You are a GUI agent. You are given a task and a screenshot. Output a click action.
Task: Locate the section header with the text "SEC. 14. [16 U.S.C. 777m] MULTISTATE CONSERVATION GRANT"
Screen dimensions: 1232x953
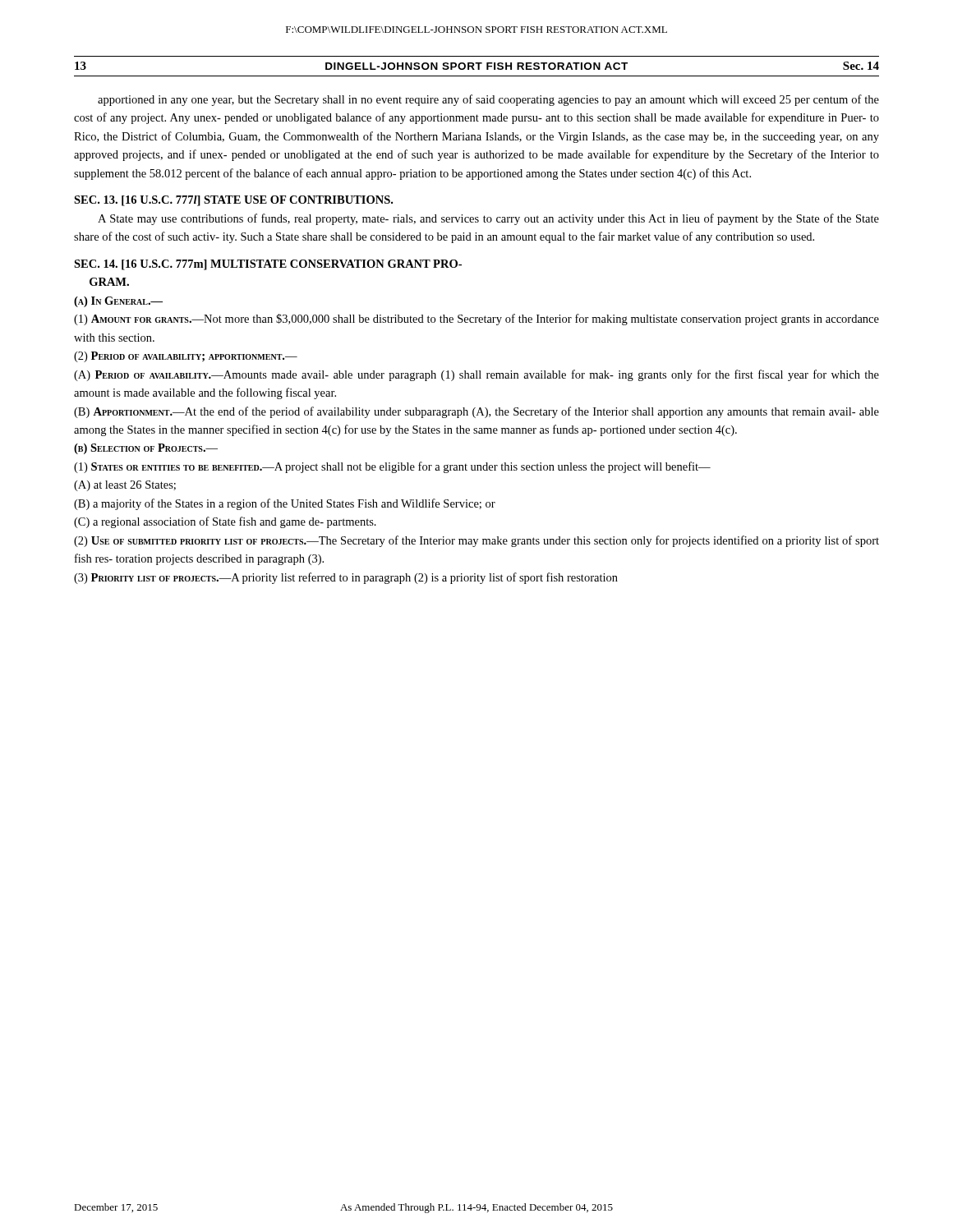(x=268, y=265)
